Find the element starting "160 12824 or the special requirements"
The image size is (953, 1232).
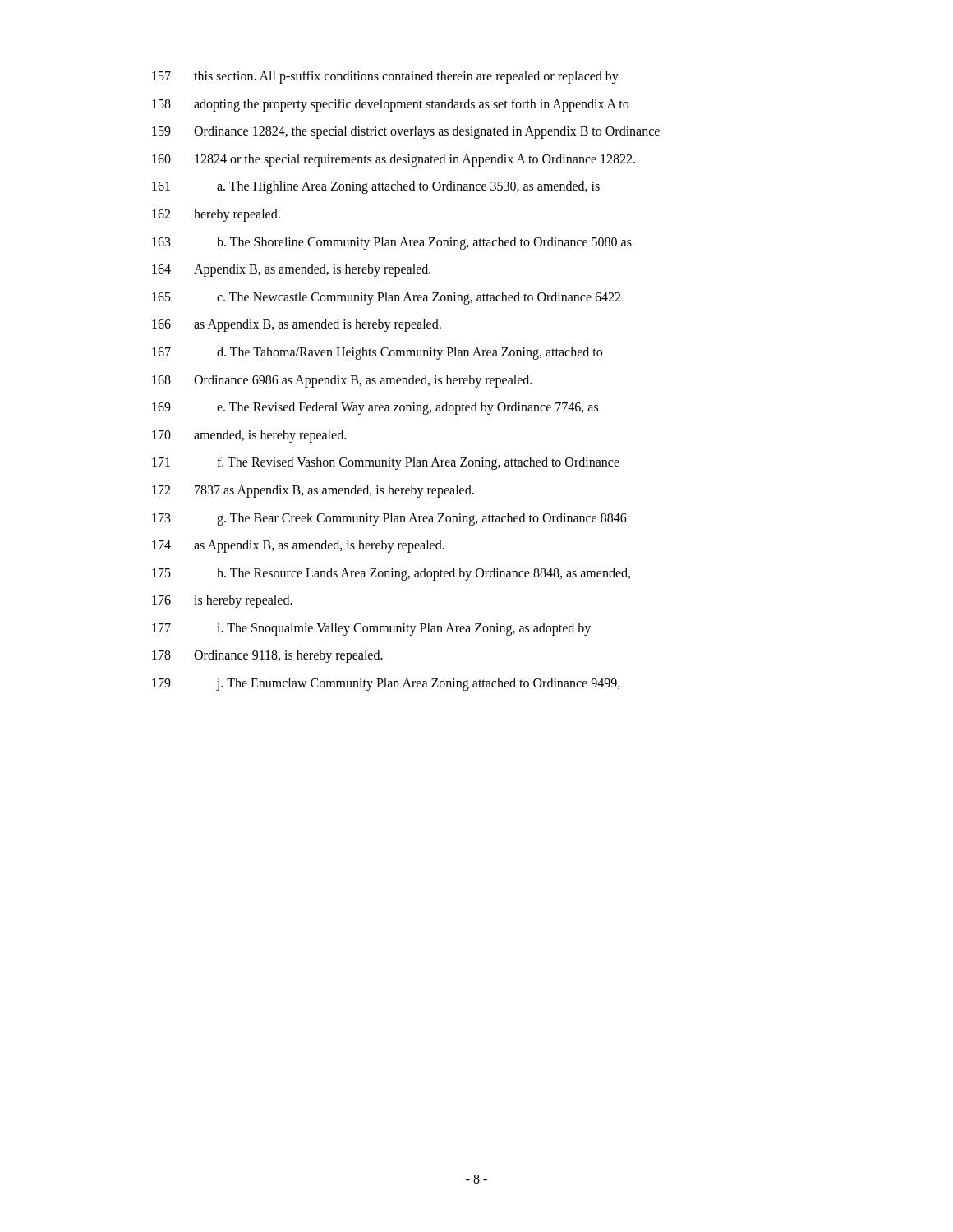476,159
